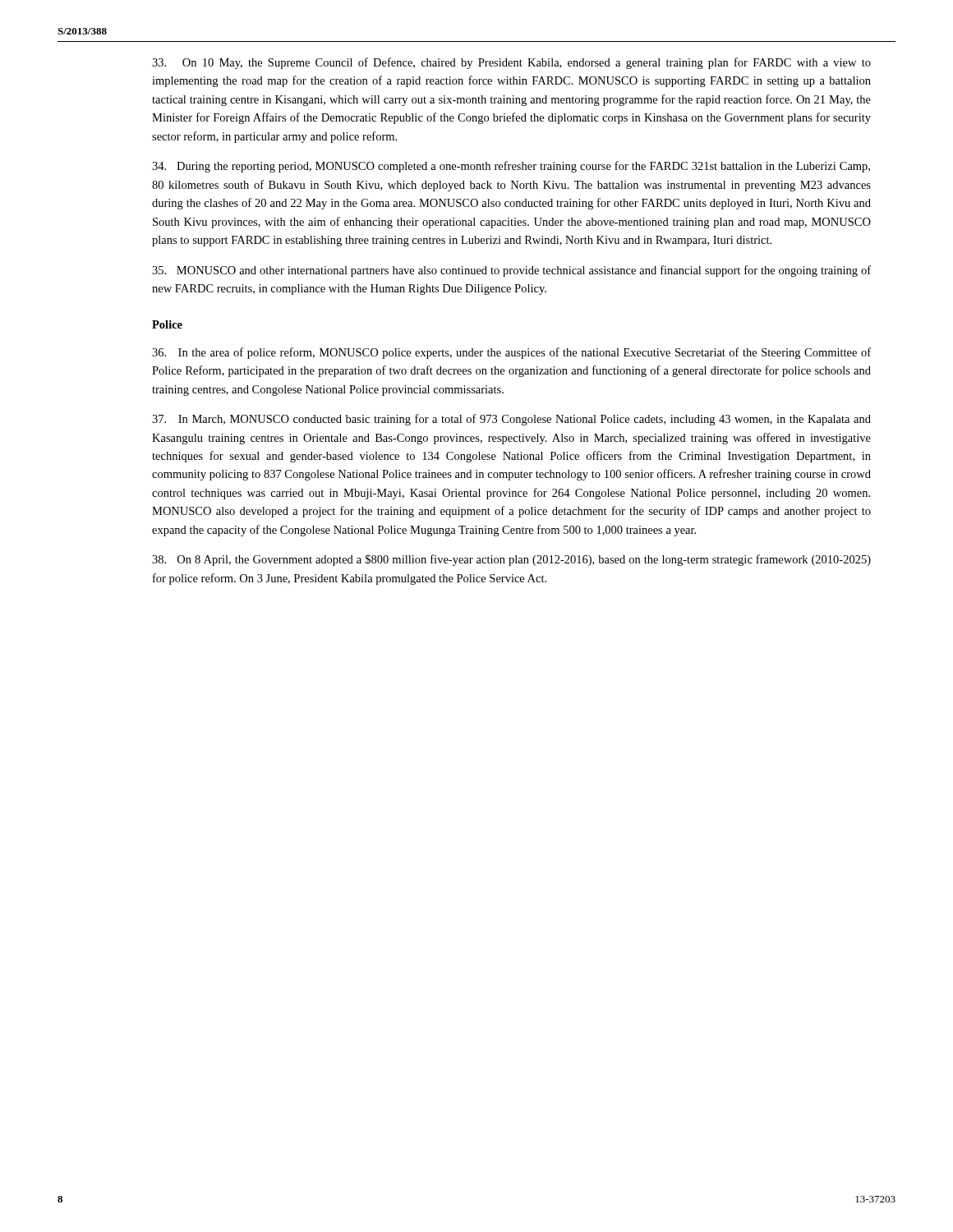Find the block on this page that starts "In the area of police"
Image resolution: width=953 pixels, height=1232 pixels.
point(511,370)
